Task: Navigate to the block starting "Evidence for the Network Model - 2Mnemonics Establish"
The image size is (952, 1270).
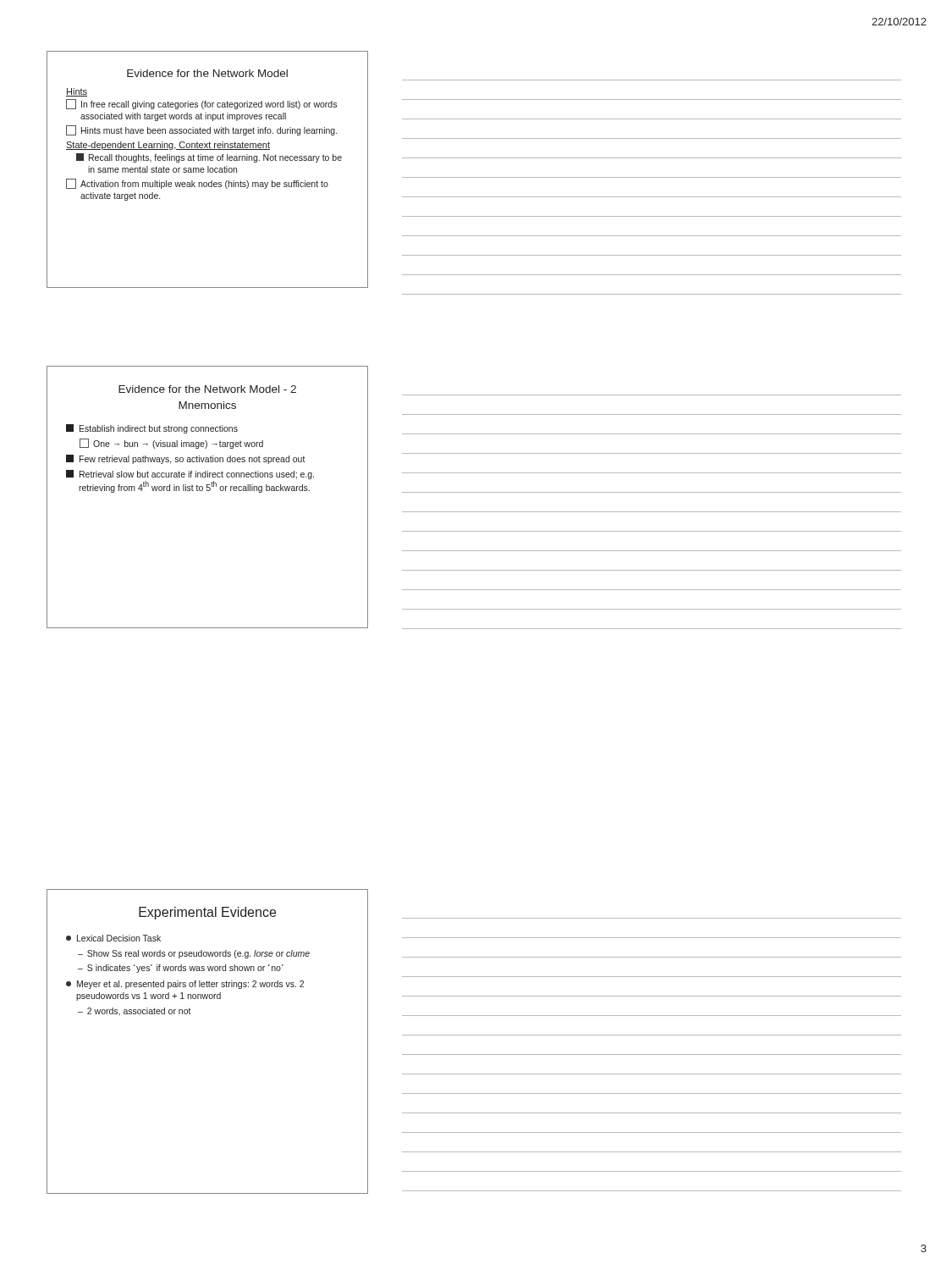Action: (207, 438)
